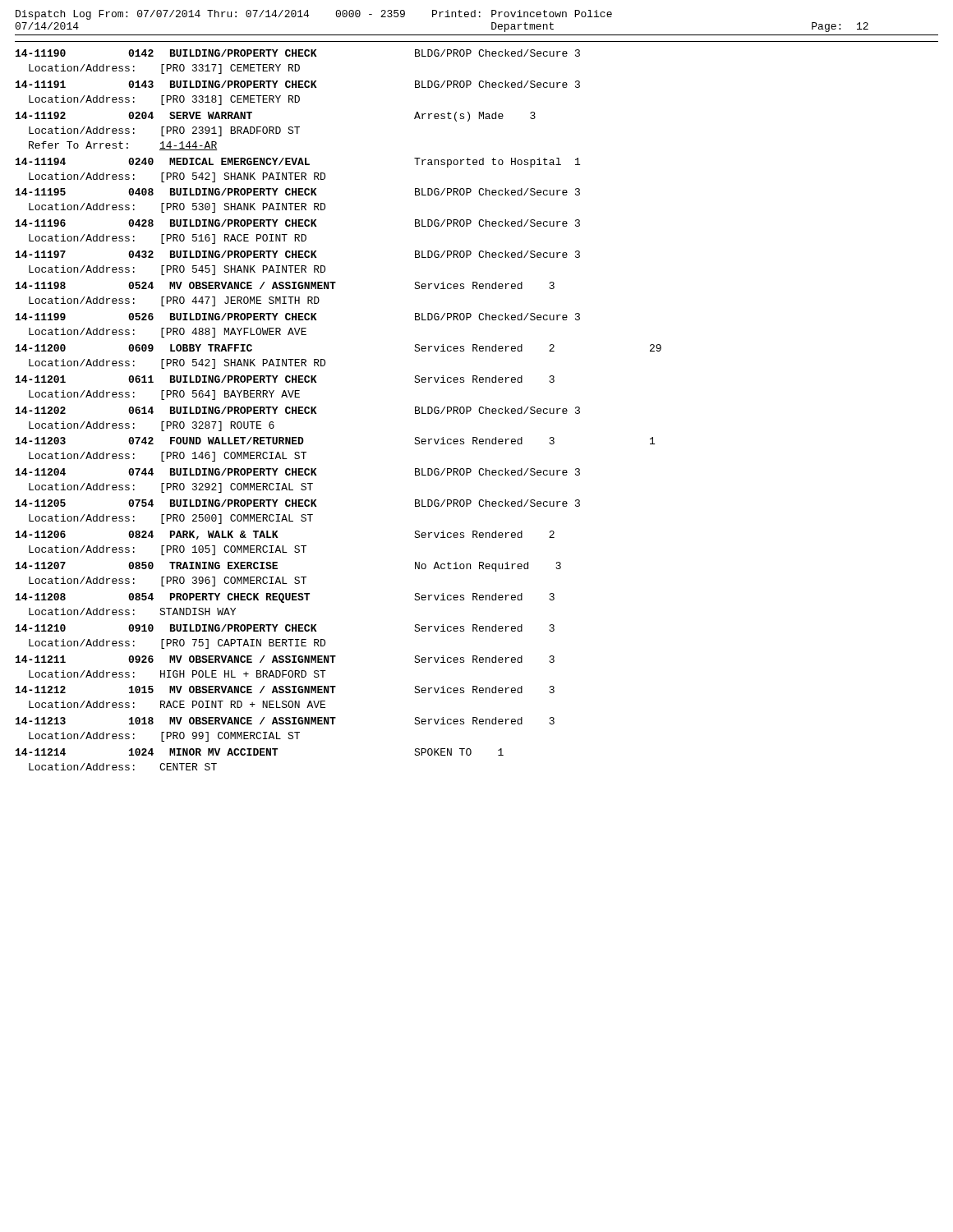This screenshot has height=1232, width=953.
Task: Click on the passage starting "14-11194 0240 MEDICAL EMERGENCY/EVAL Transported"
Action: pyautogui.click(x=476, y=170)
